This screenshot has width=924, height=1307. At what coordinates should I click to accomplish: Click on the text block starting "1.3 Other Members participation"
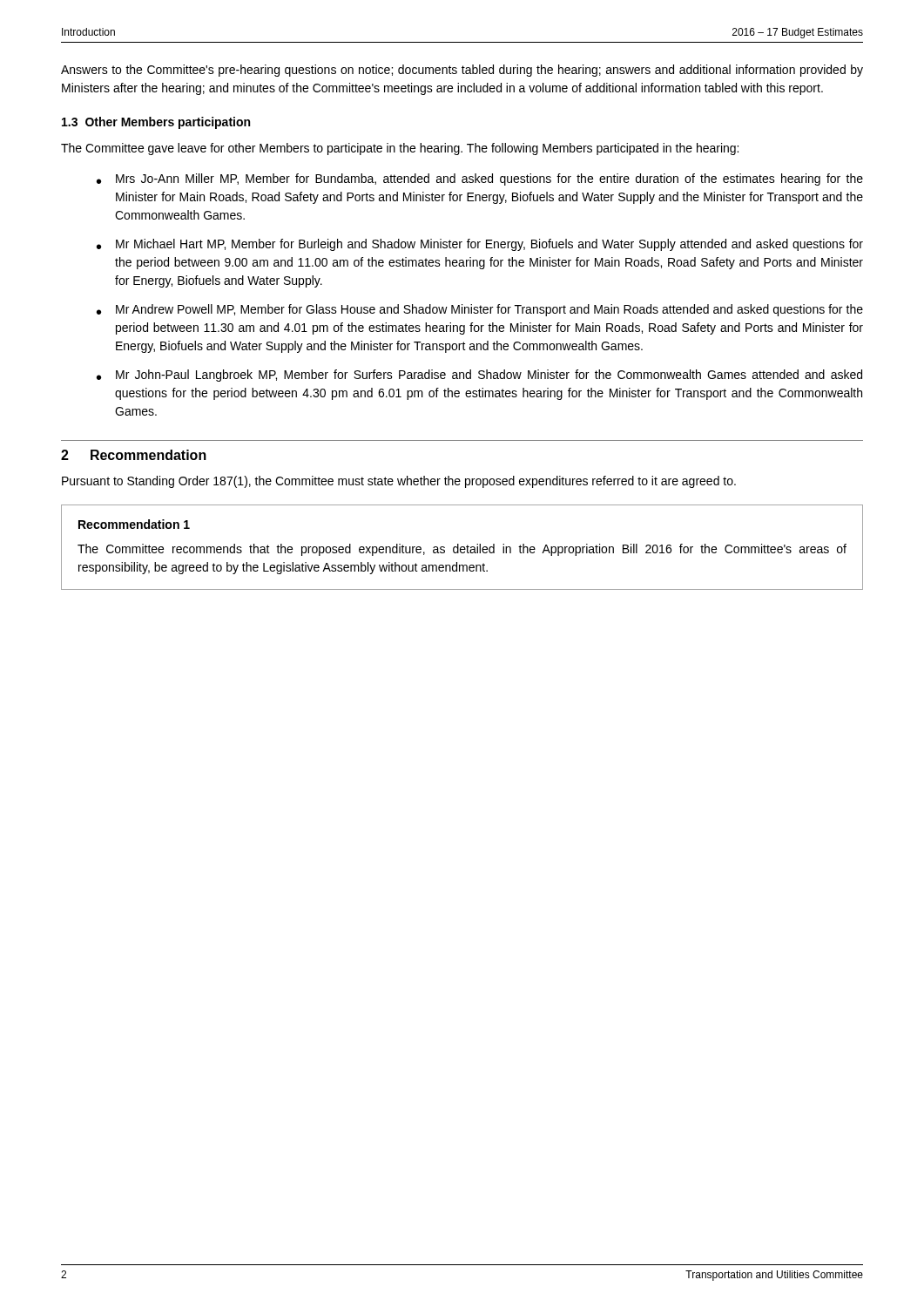click(156, 122)
